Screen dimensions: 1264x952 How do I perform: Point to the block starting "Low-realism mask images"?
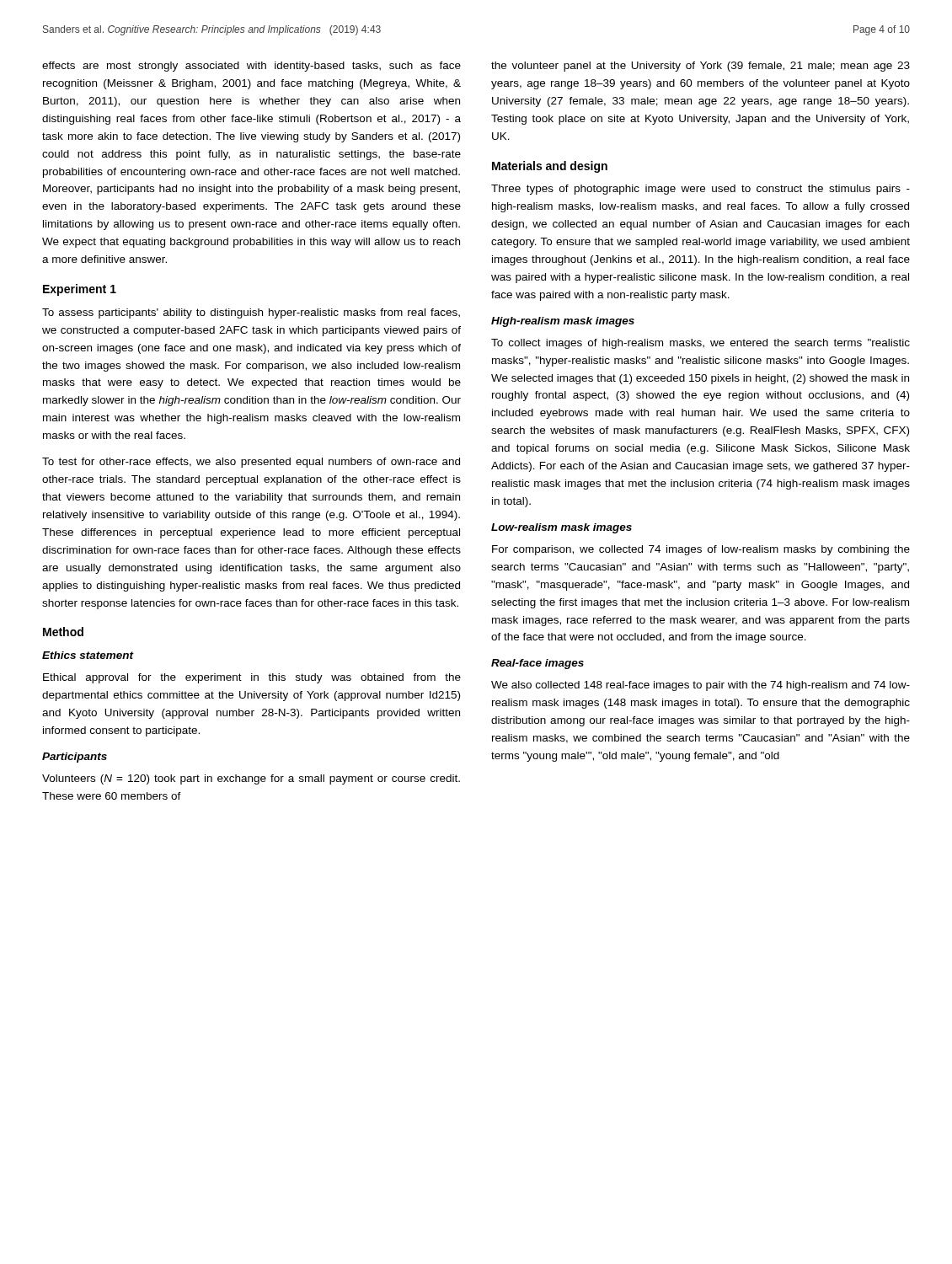pyautogui.click(x=562, y=527)
